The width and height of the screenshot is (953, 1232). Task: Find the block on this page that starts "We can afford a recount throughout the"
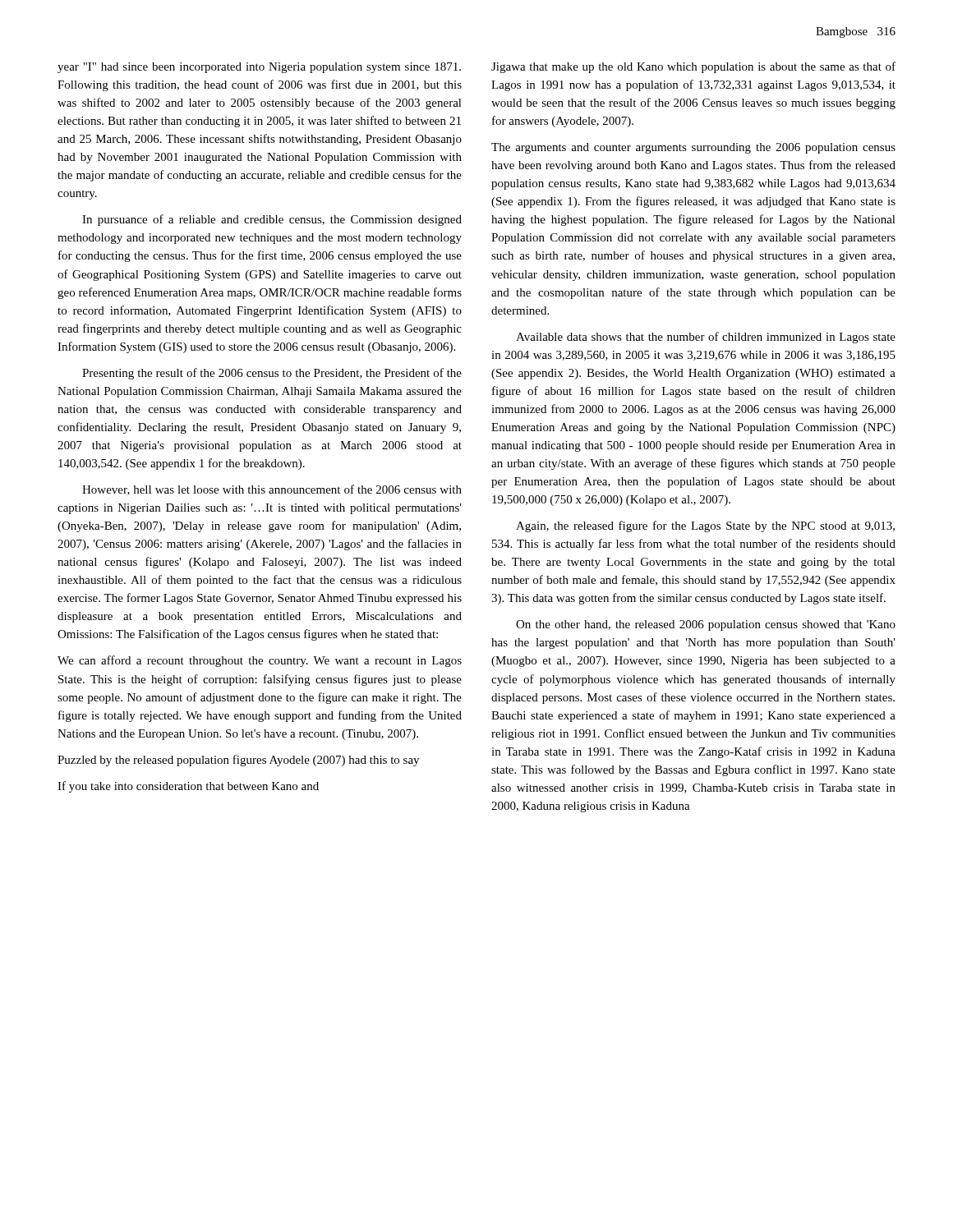(260, 697)
